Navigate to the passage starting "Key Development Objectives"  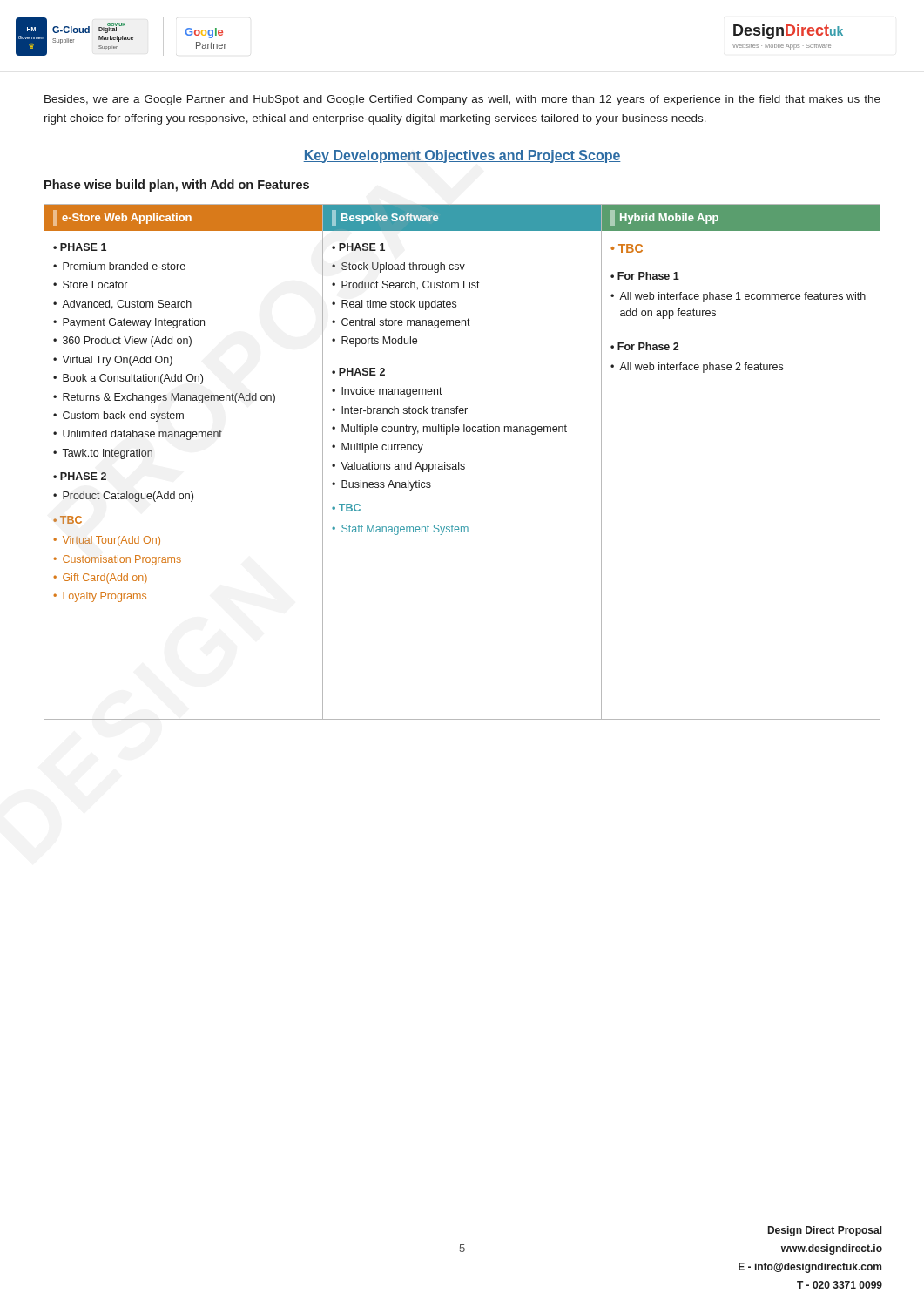pyautogui.click(x=462, y=155)
